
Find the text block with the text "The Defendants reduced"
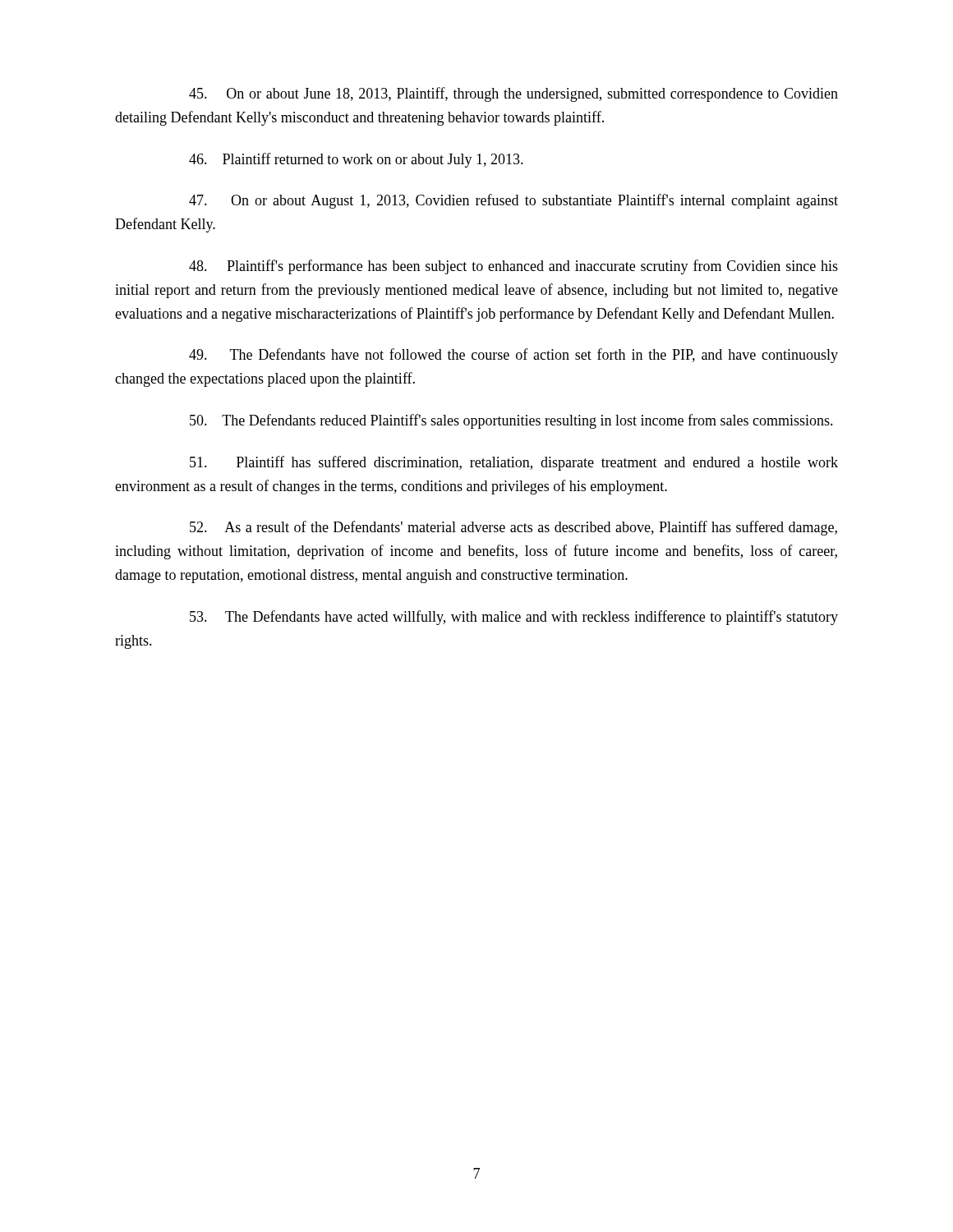pyautogui.click(x=511, y=420)
